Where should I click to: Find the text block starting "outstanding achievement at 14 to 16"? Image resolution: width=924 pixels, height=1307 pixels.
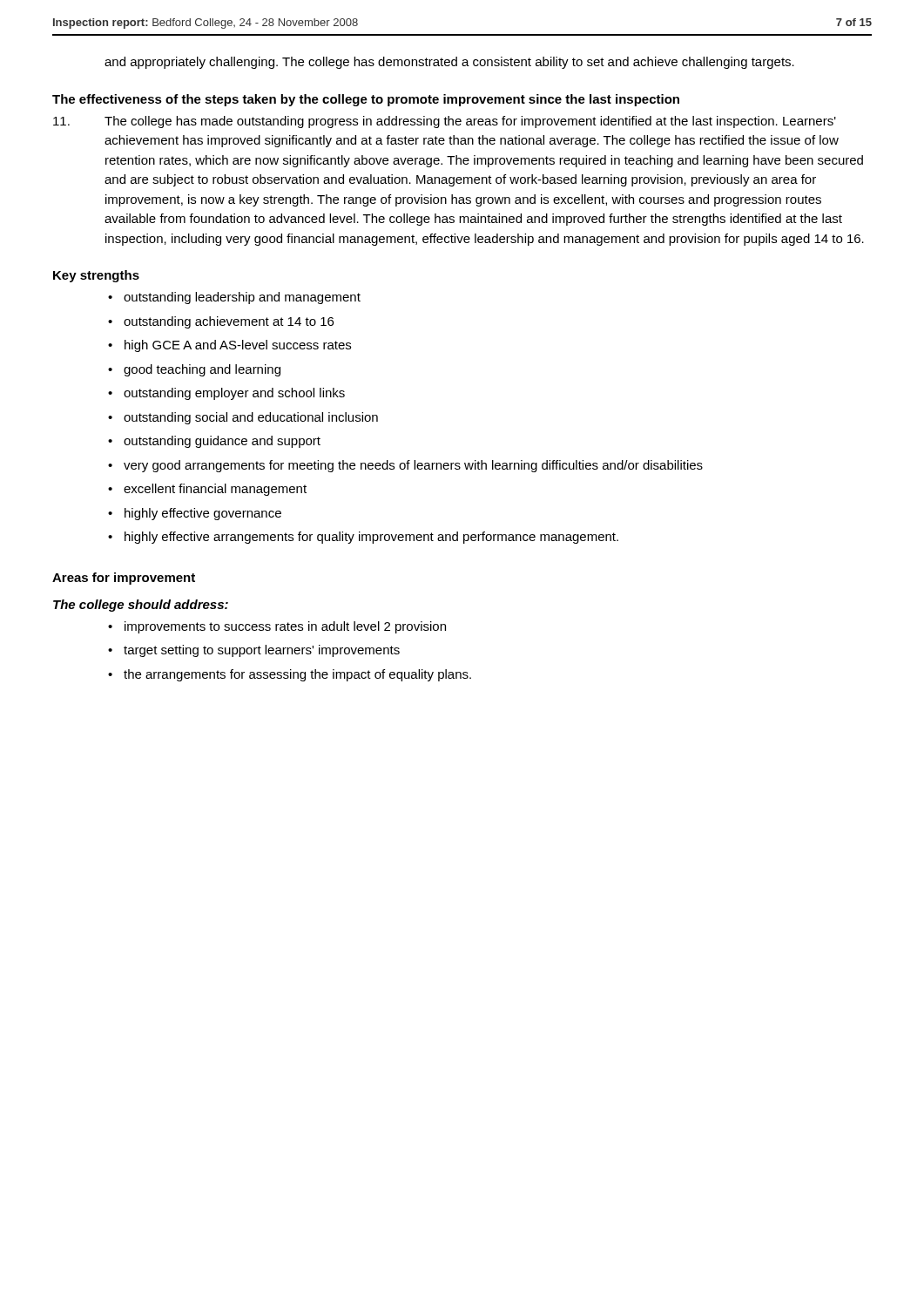[229, 321]
